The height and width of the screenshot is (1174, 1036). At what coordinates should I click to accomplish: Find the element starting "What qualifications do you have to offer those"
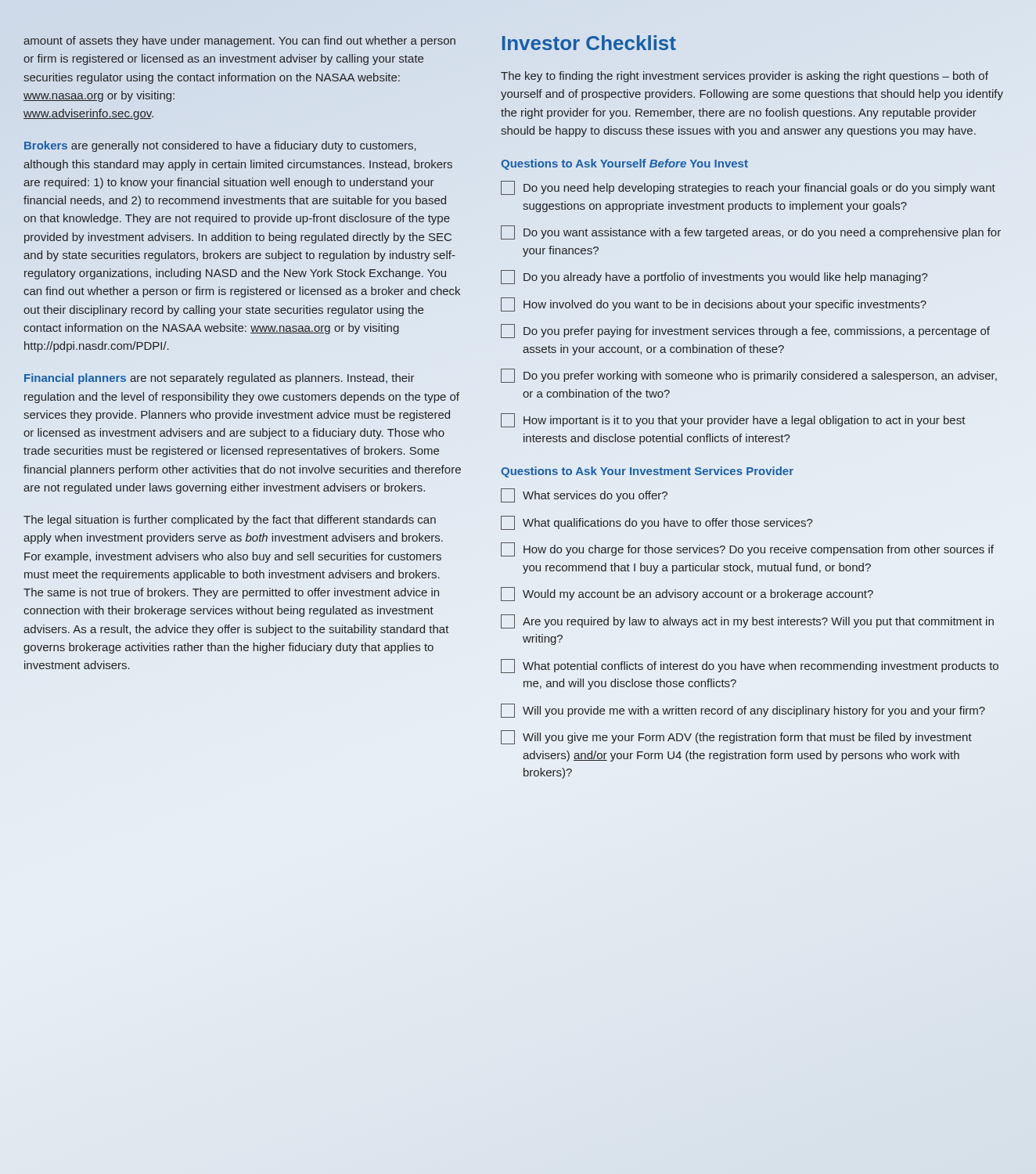pos(755,523)
